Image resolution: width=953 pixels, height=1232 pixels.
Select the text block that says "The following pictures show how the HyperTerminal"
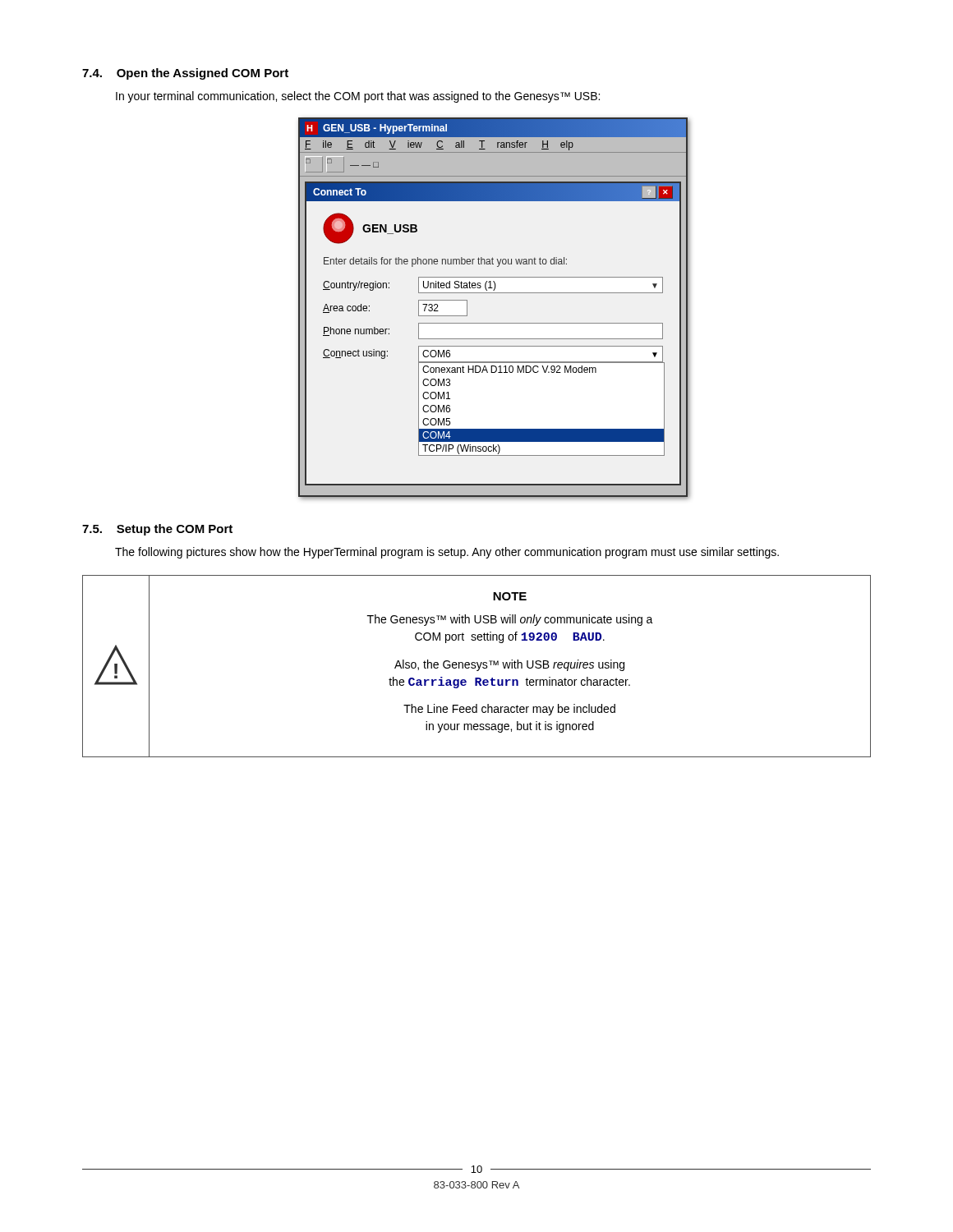point(447,552)
